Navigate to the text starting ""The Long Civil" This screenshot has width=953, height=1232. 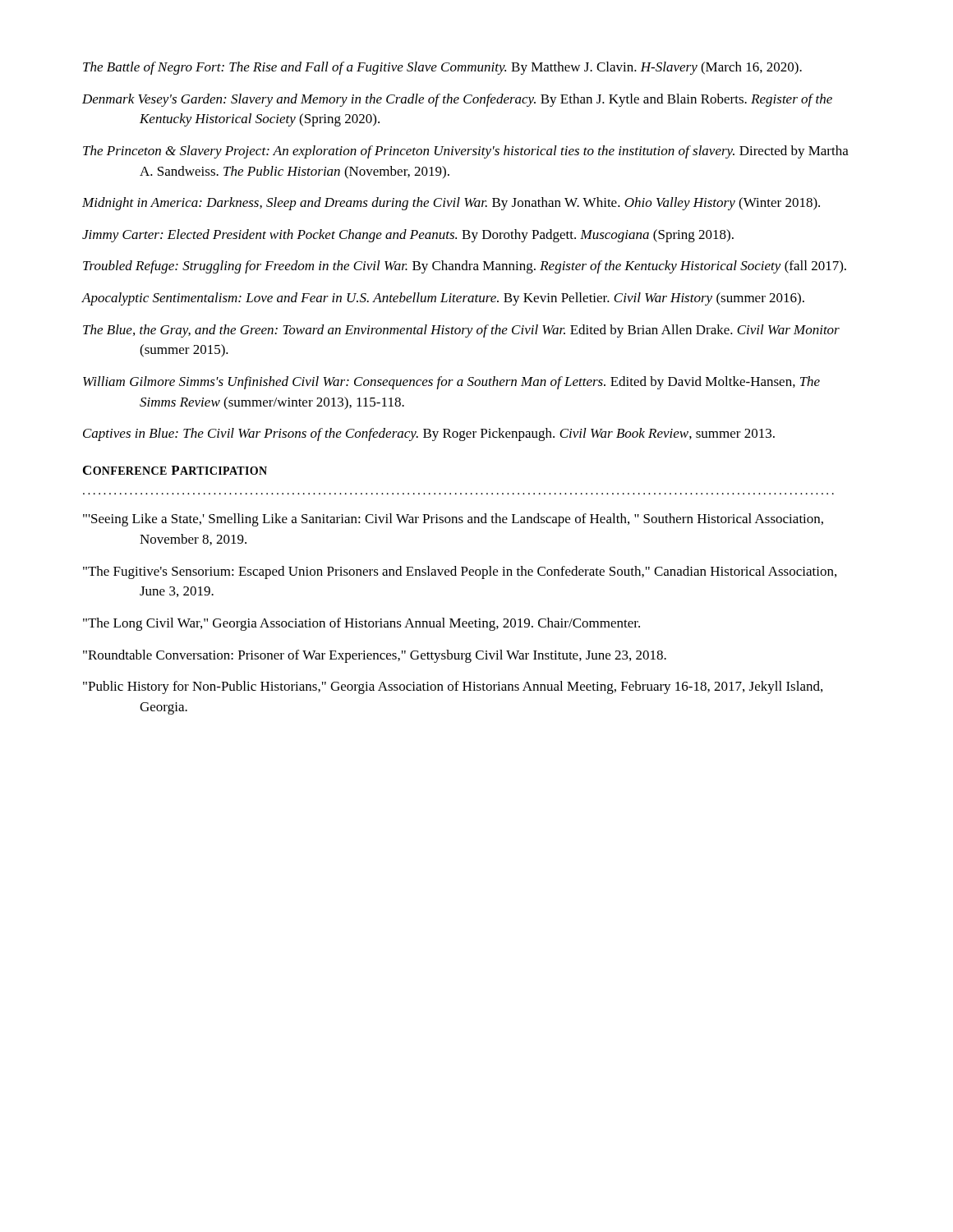click(362, 623)
